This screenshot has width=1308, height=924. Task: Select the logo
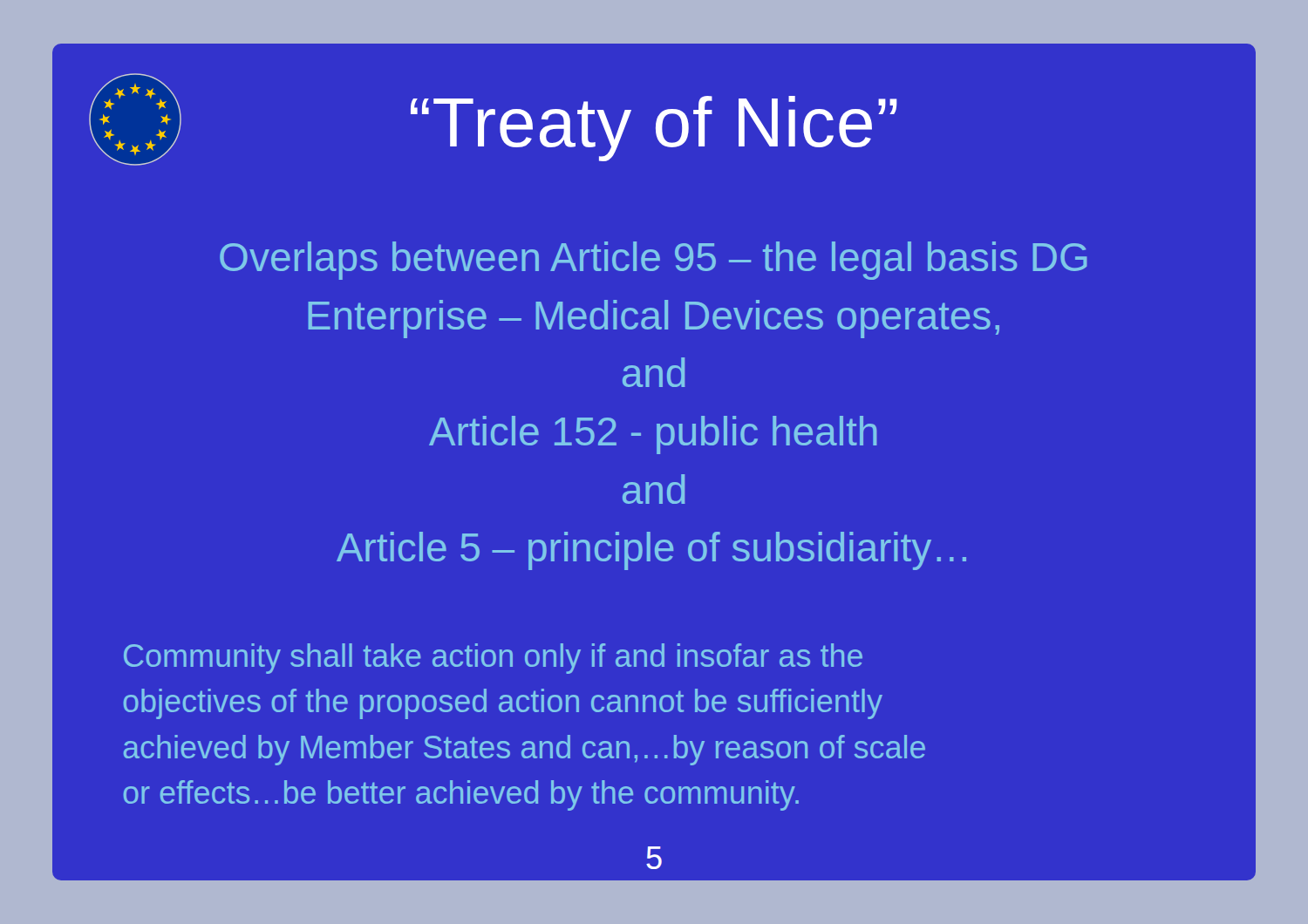(135, 119)
